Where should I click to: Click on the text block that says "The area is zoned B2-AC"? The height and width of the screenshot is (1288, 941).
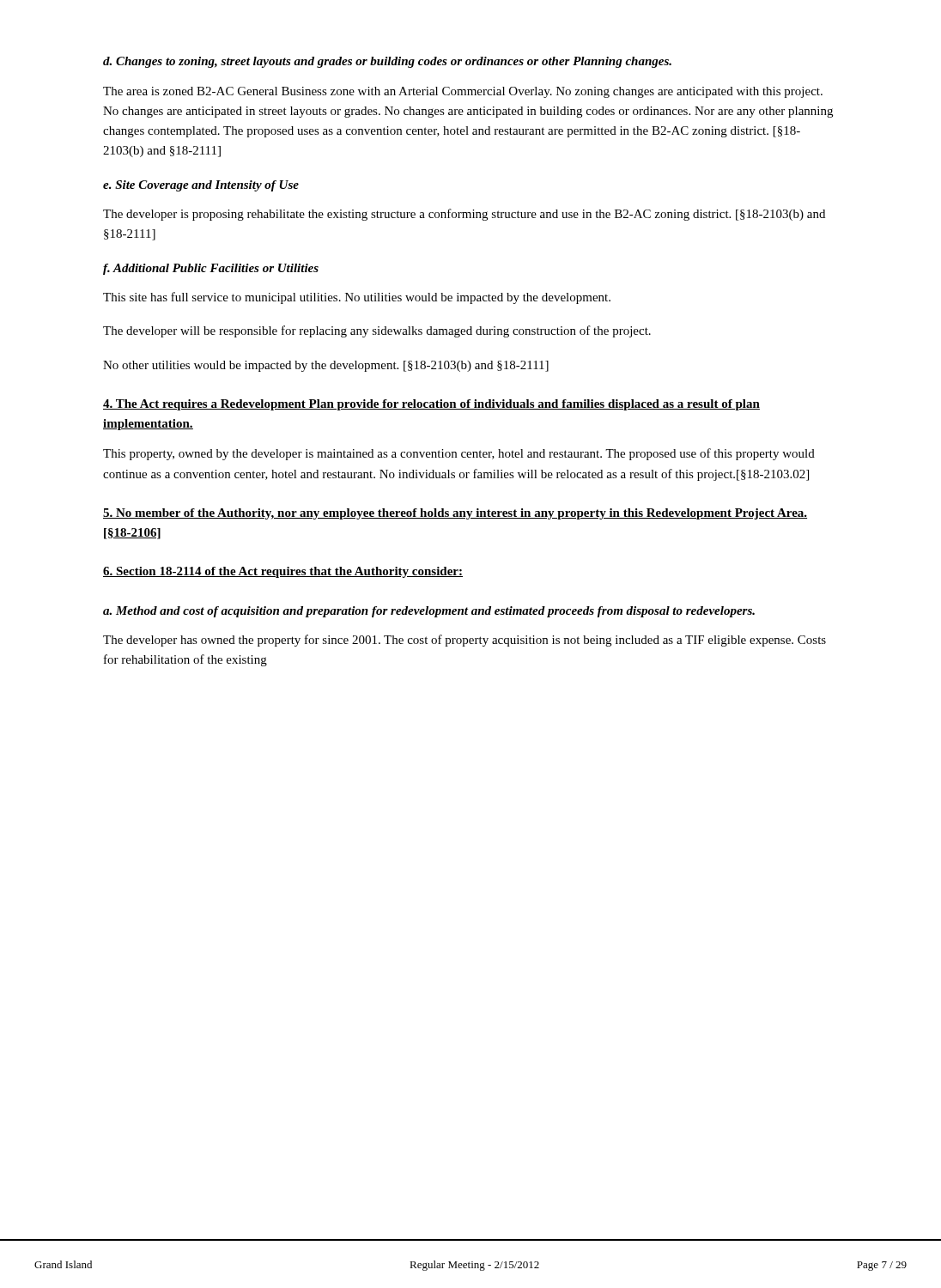pyautogui.click(x=468, y=121)
